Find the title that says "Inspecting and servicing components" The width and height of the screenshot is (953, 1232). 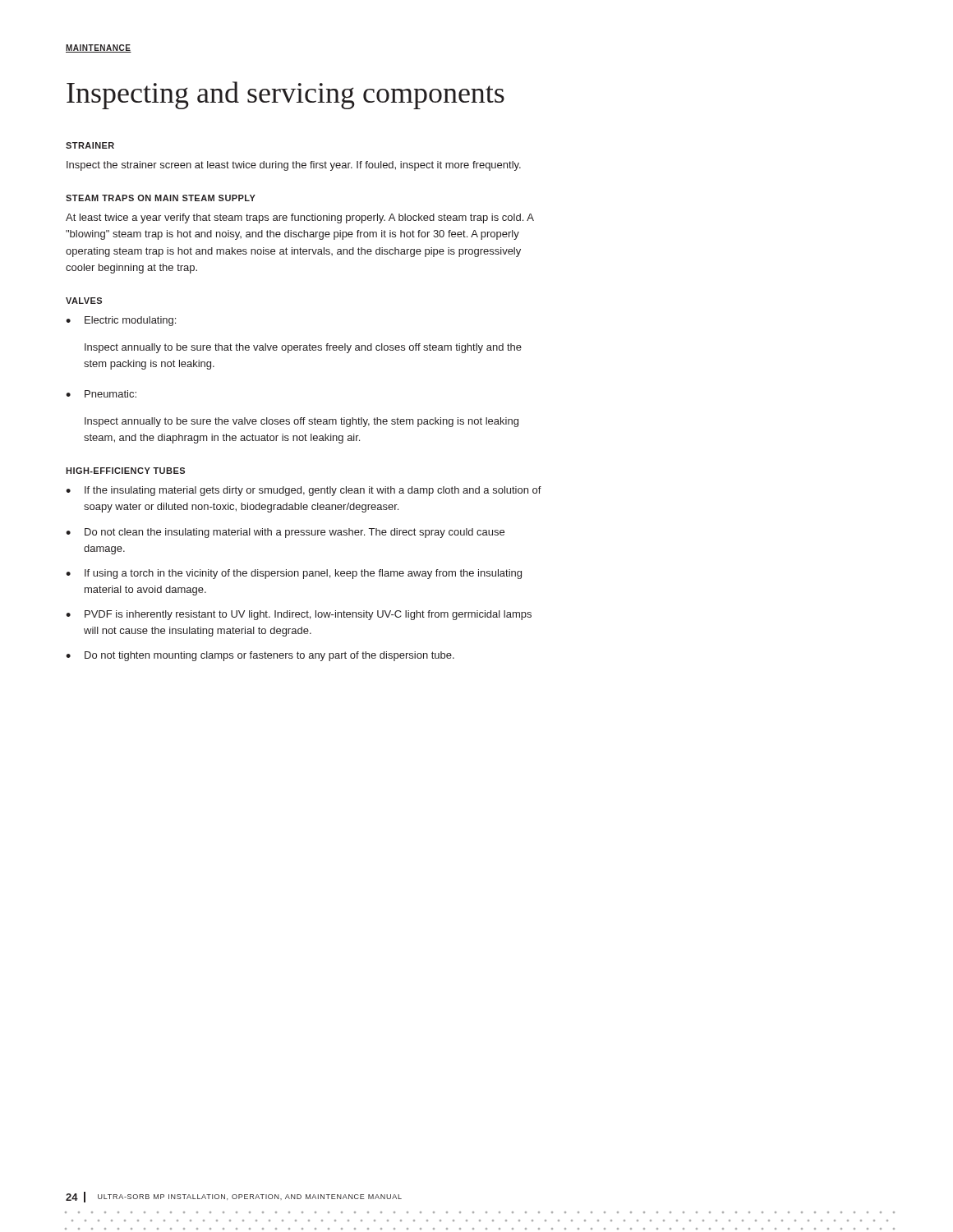[285, 93]
